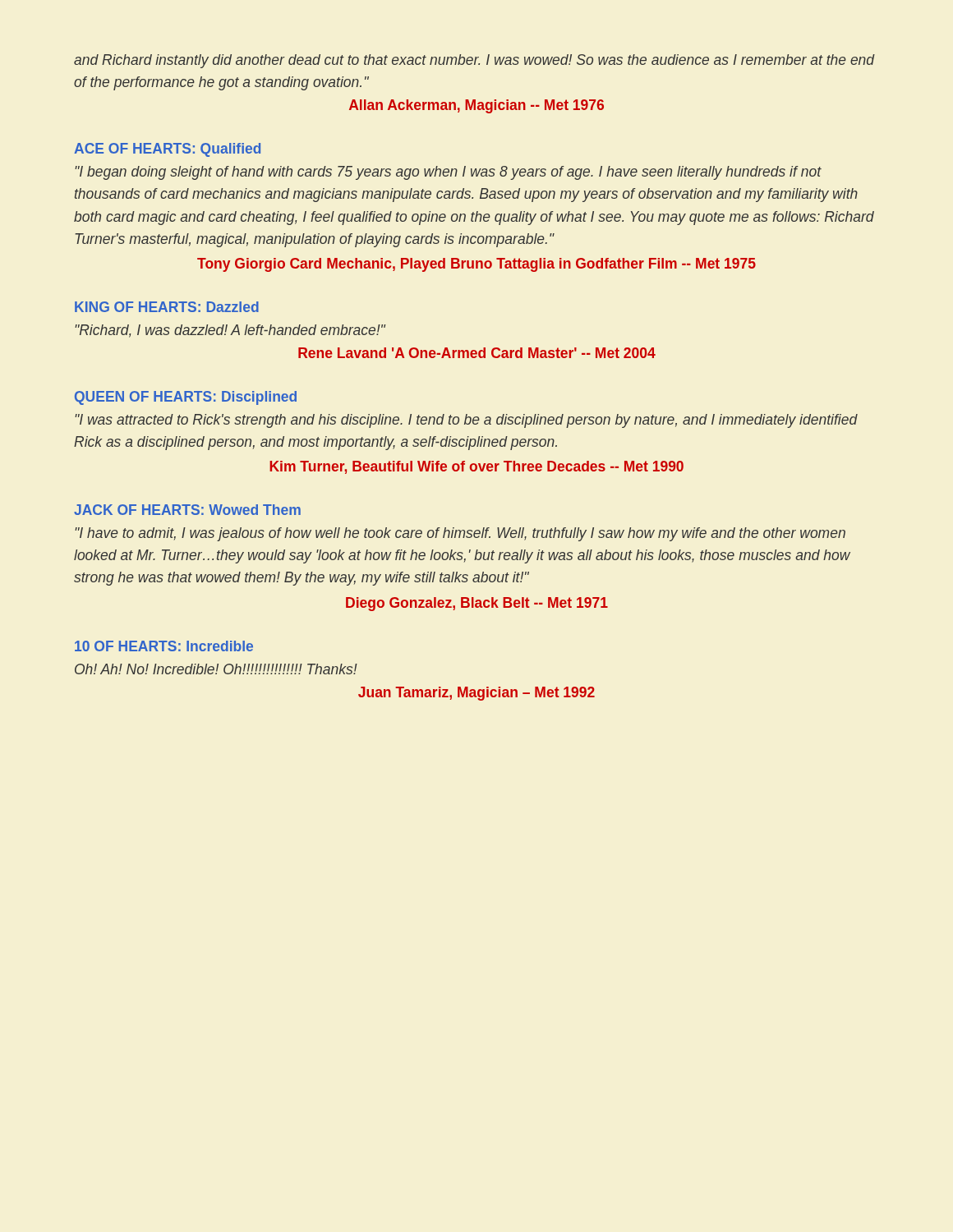Viewport: 953px width, 1232px height.
Task: Find the section header containing "JACK OF HEARTS: Wowed Them"
Action: click(188, 510)
